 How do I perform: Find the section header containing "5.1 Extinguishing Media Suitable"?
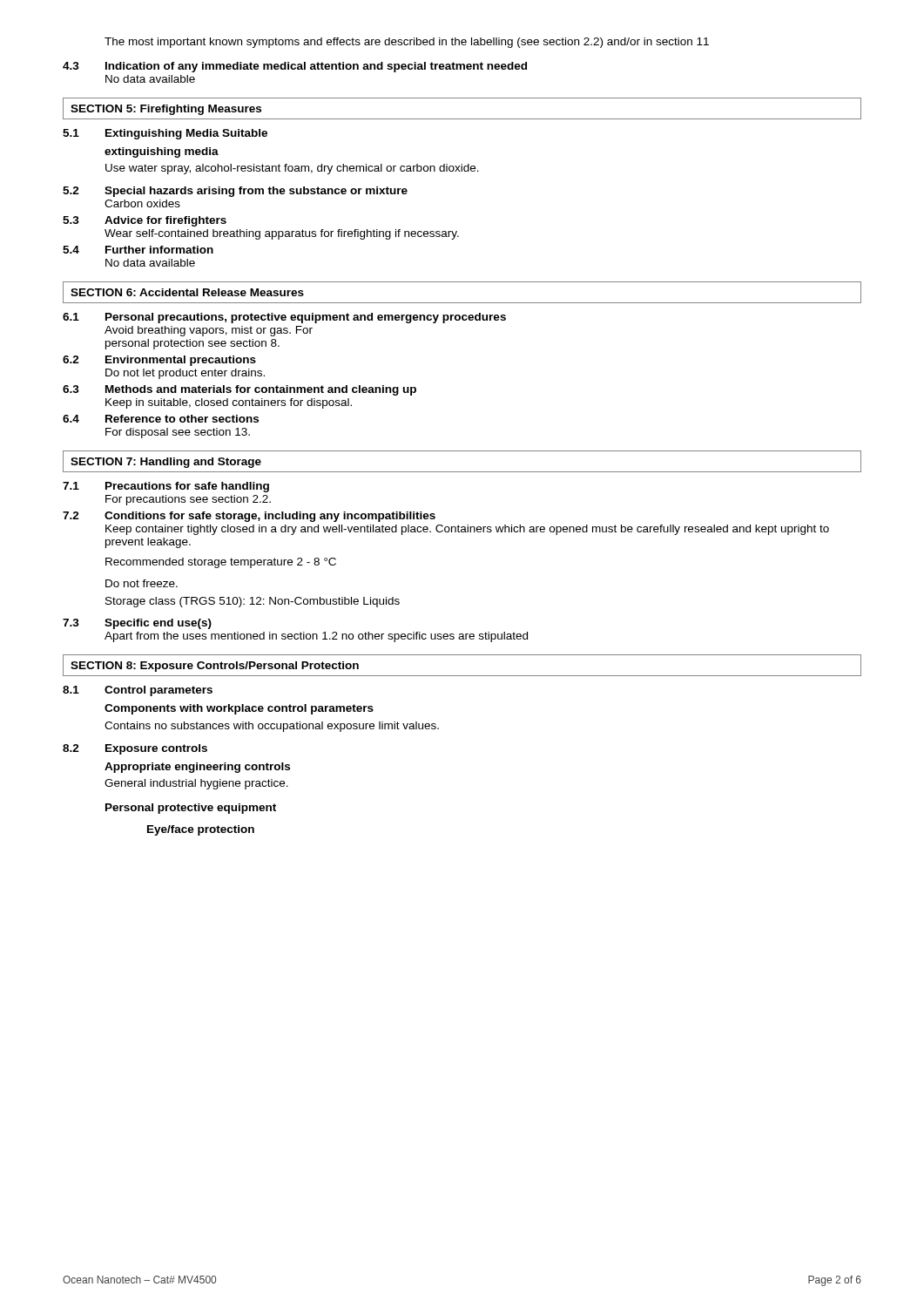[165, 134]
